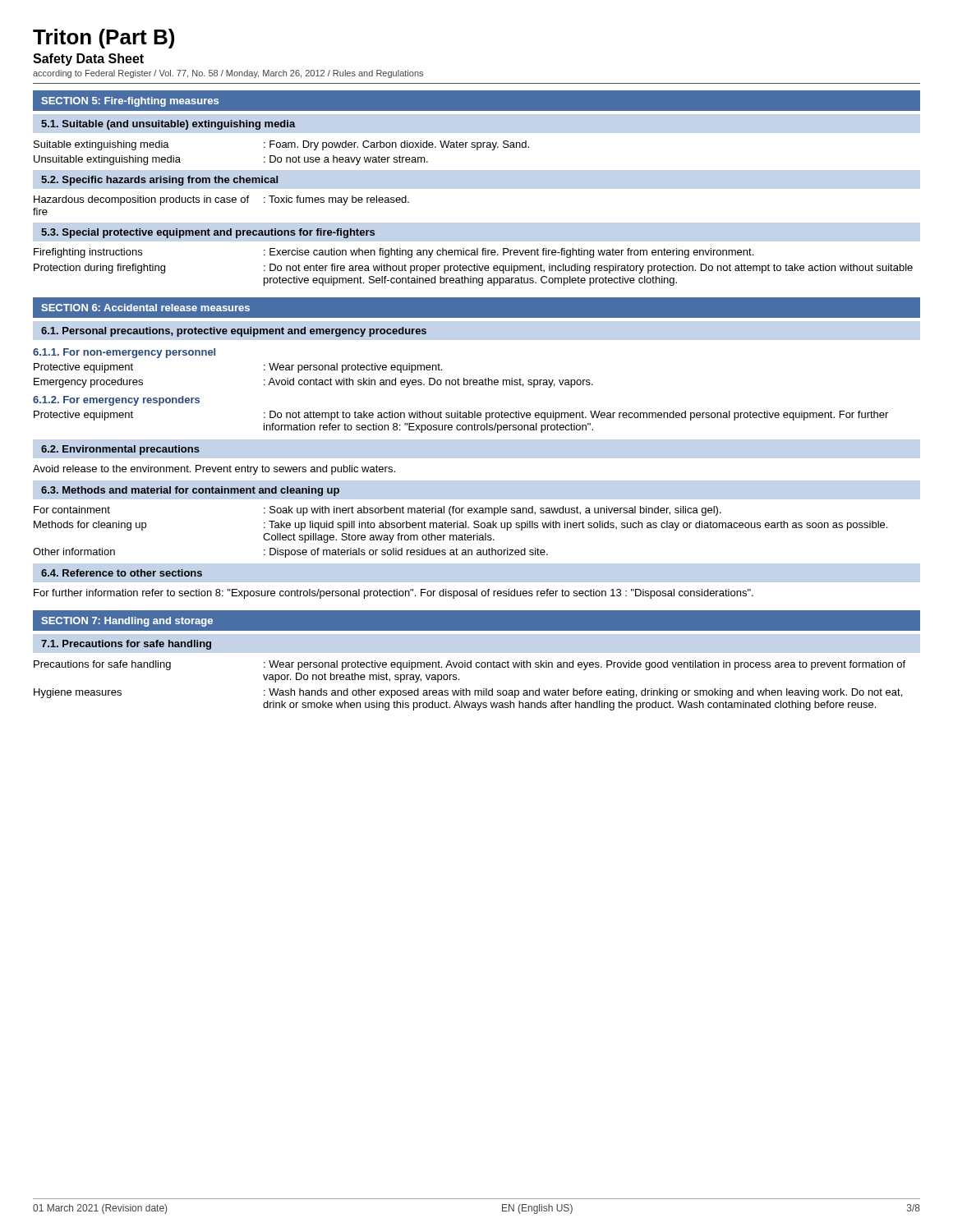Click on the text block starting "Triton (Part B)"
This screenshot has height=1232, width=953.
click(x=104, y=37)
